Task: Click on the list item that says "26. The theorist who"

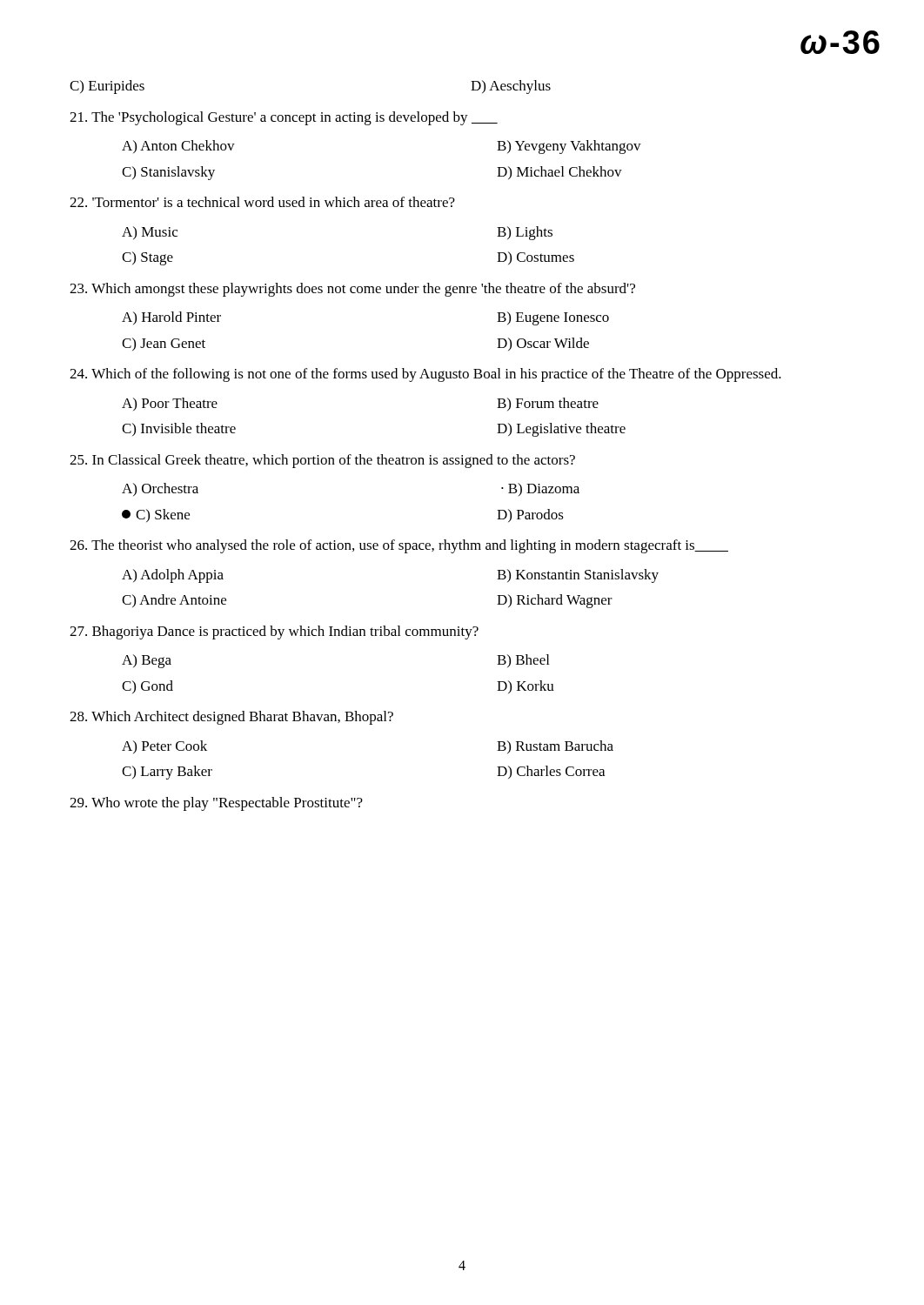Action: 399,545
